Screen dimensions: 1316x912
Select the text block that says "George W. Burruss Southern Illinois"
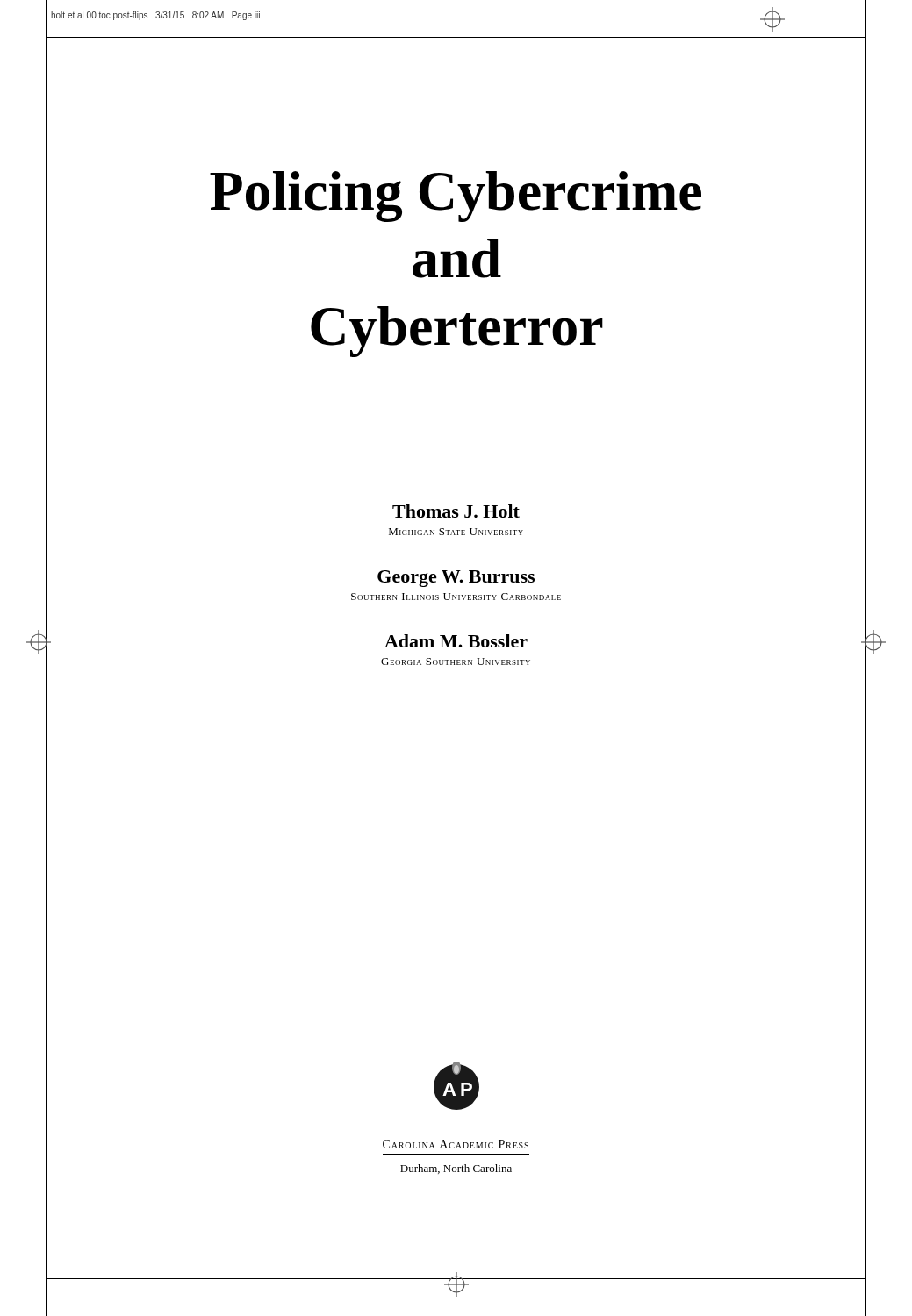(x=456, y=584)
